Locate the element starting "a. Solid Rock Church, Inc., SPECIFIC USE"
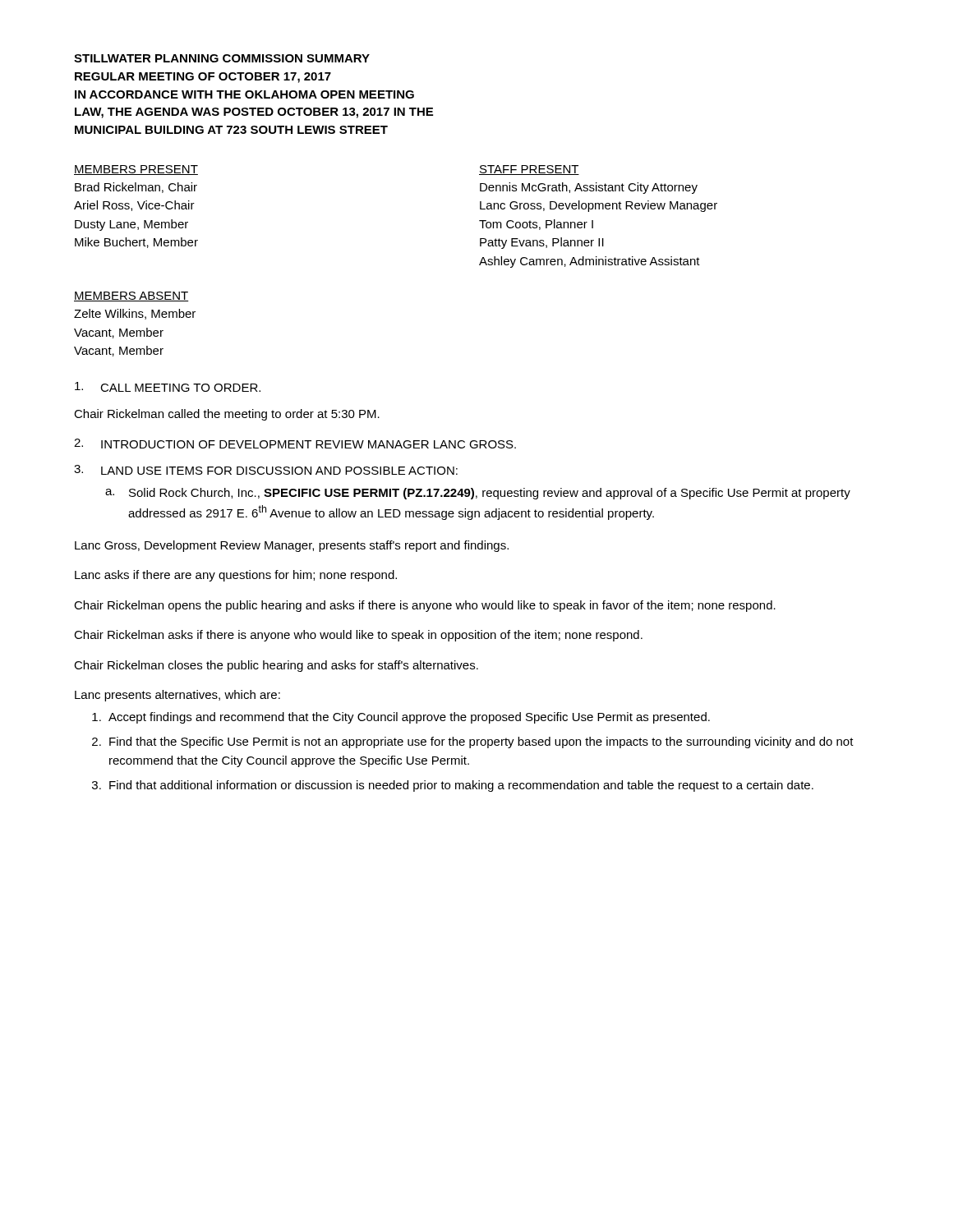 point(495,503)
